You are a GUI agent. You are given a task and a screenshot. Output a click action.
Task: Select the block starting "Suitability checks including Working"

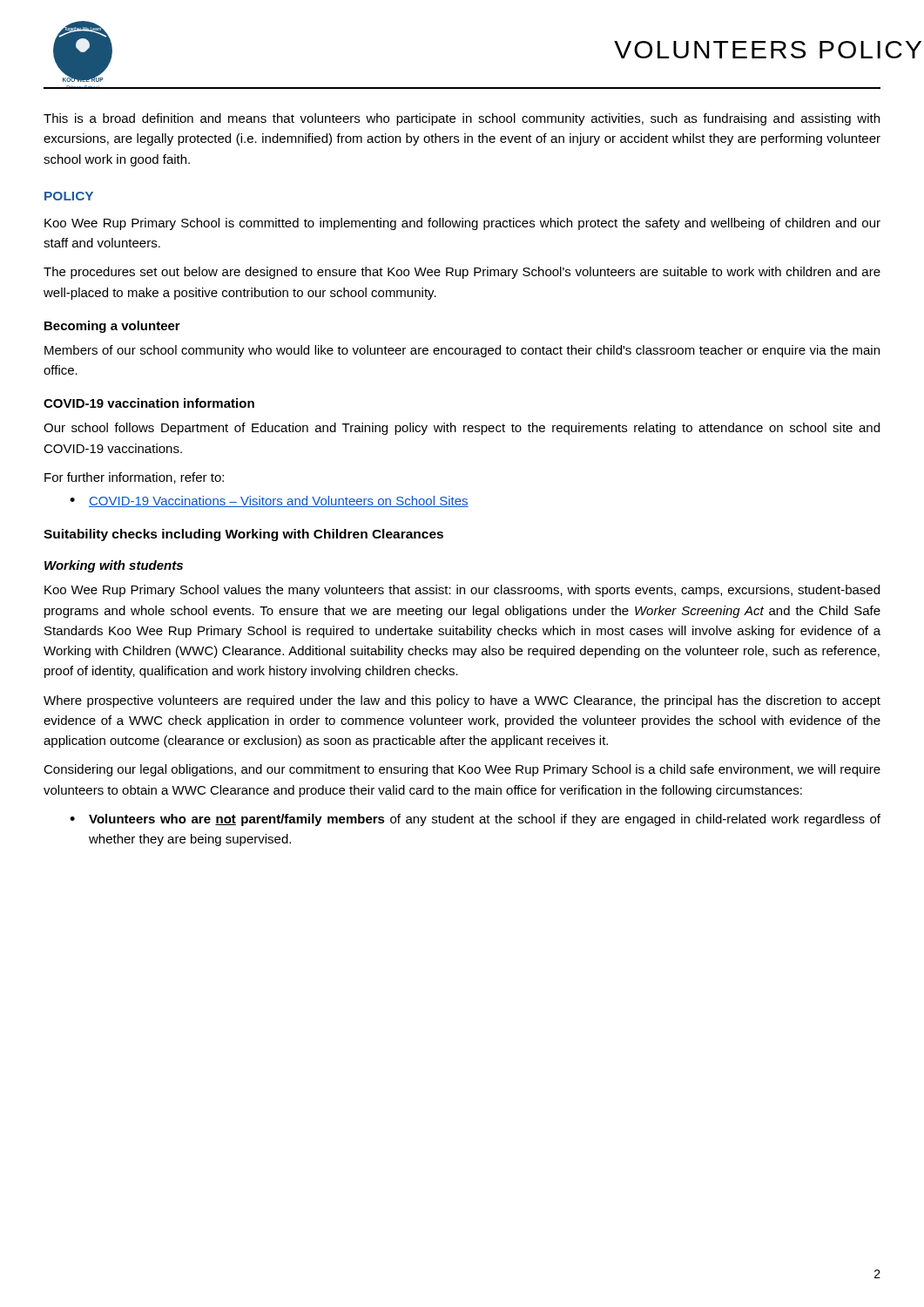244,534
